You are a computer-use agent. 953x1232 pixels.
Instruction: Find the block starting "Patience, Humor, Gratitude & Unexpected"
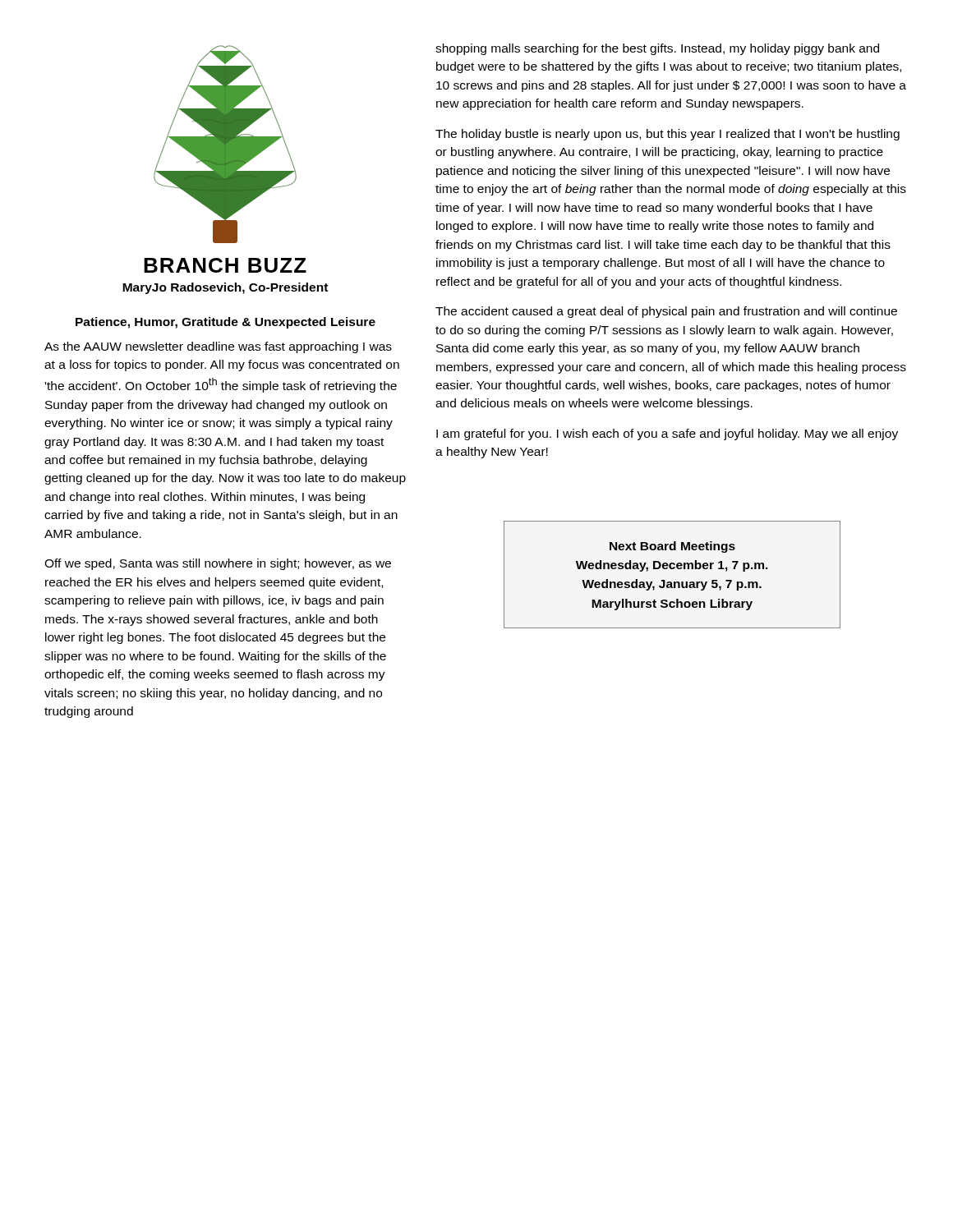(225, 322)
